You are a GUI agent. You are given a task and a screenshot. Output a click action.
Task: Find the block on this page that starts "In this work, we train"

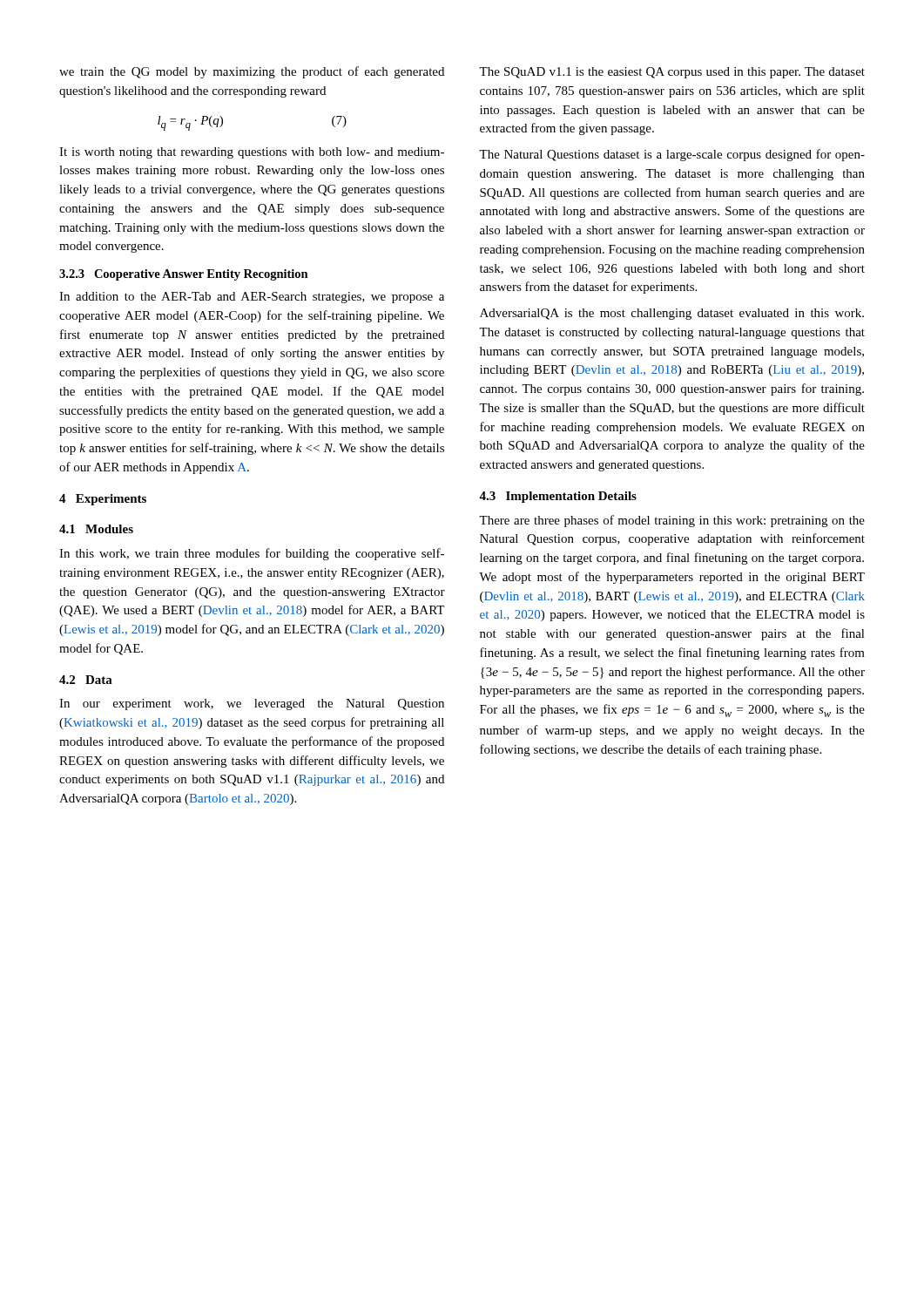click(252, 602)
